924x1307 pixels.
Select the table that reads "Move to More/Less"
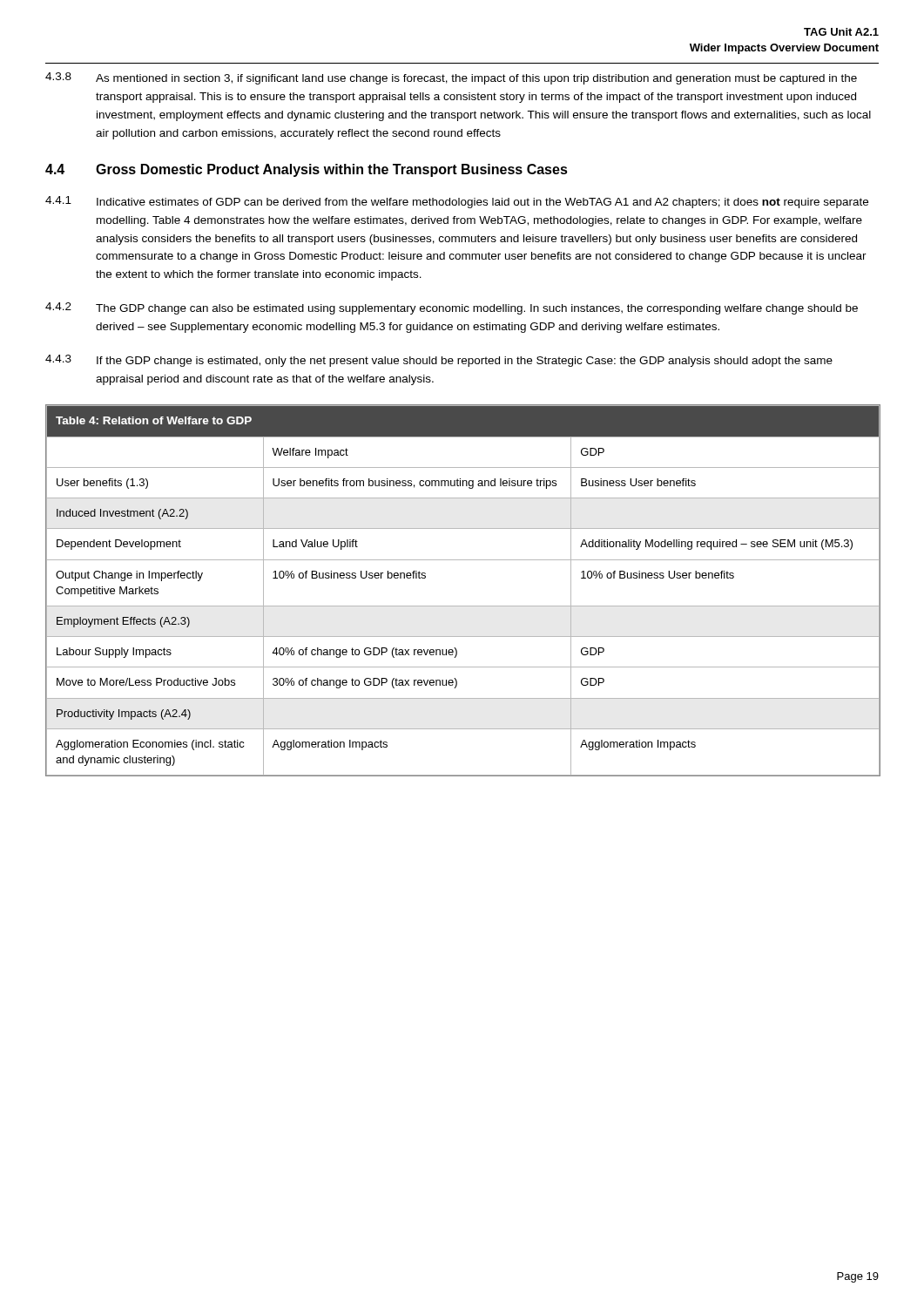tap(462, 590)
